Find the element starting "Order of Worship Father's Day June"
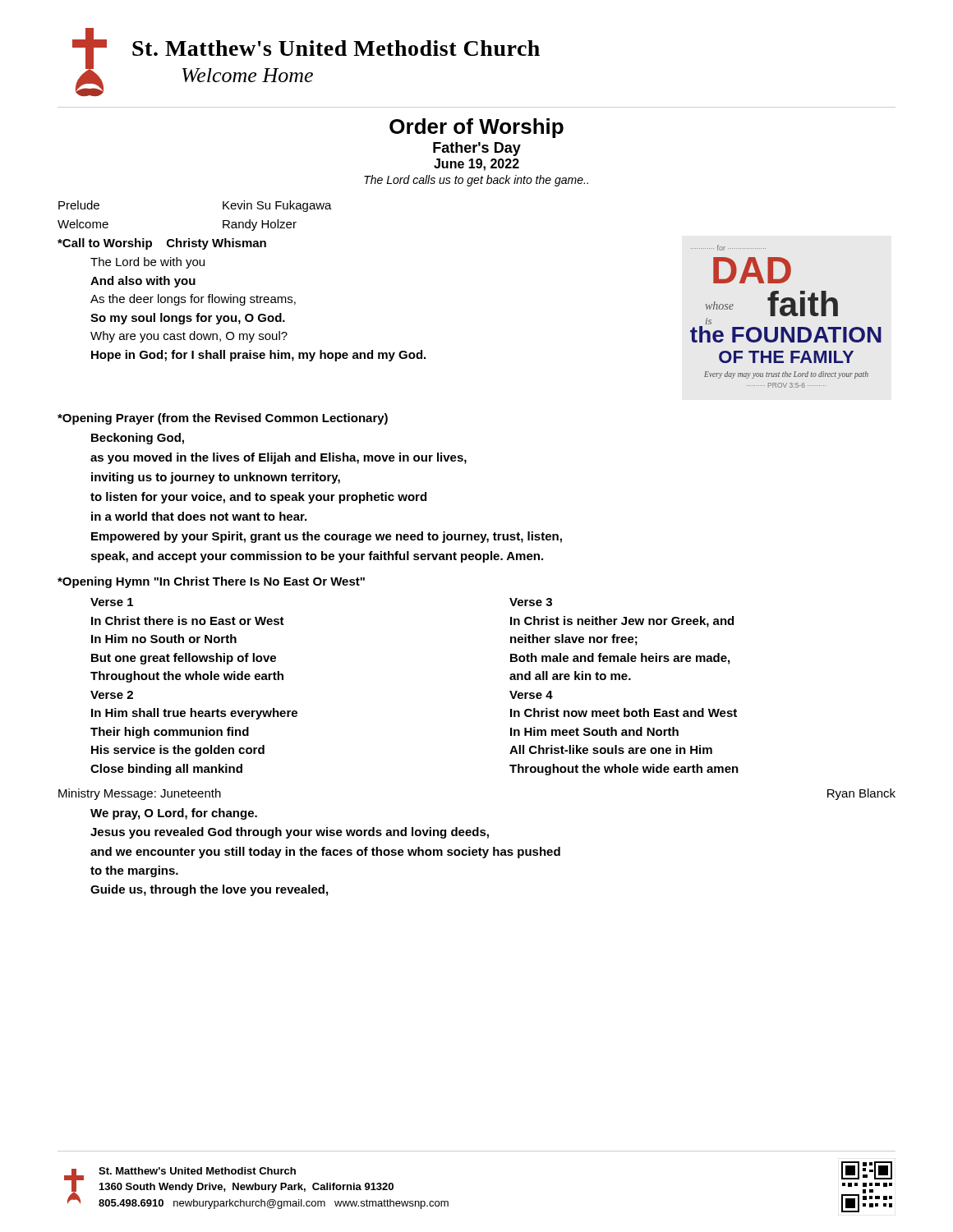This screenshot has width=953, height=1232. 476,150
